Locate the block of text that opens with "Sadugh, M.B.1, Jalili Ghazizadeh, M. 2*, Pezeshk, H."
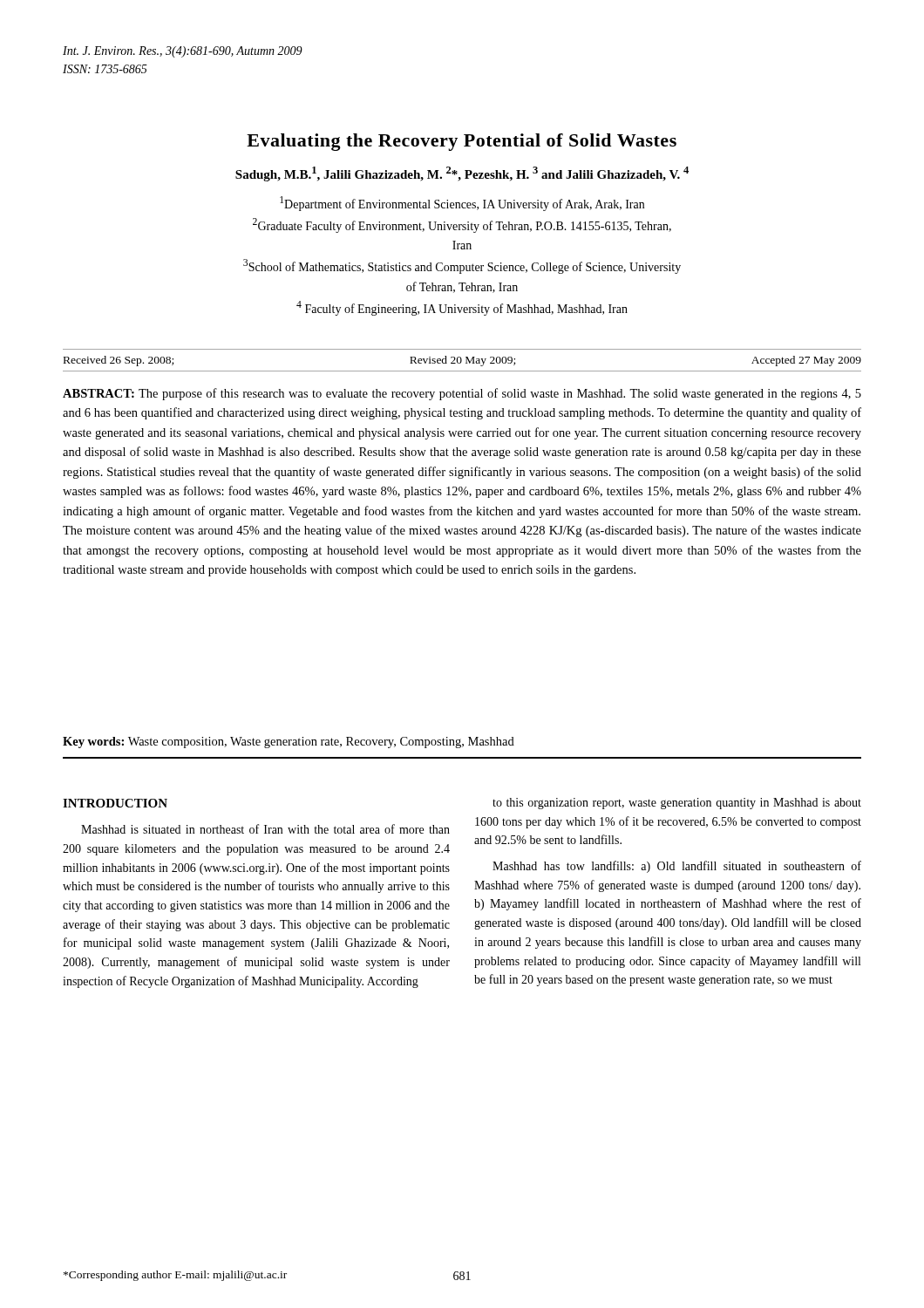 pos(462,173)
